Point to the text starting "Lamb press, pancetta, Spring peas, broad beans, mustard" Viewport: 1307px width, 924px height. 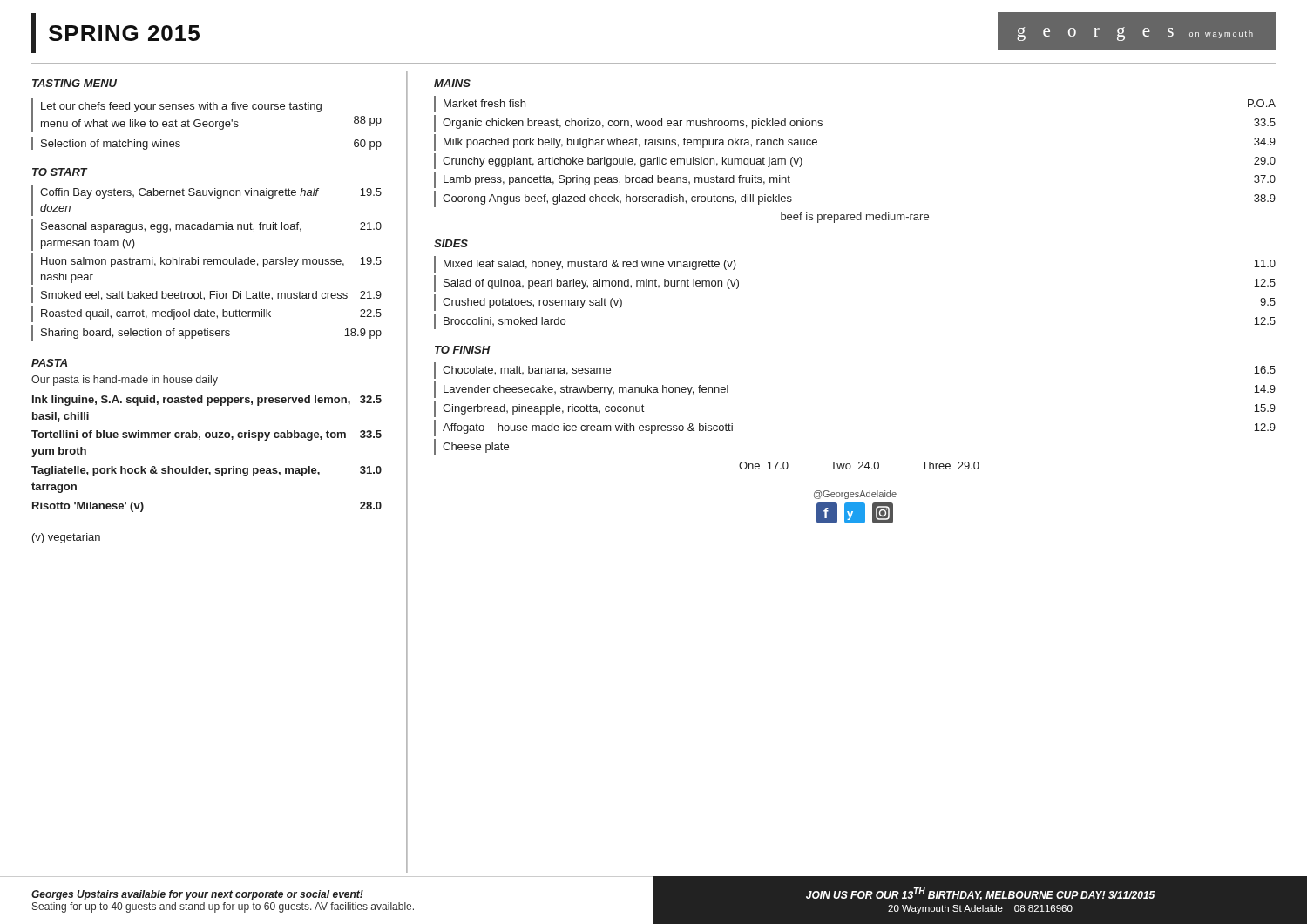596,180
